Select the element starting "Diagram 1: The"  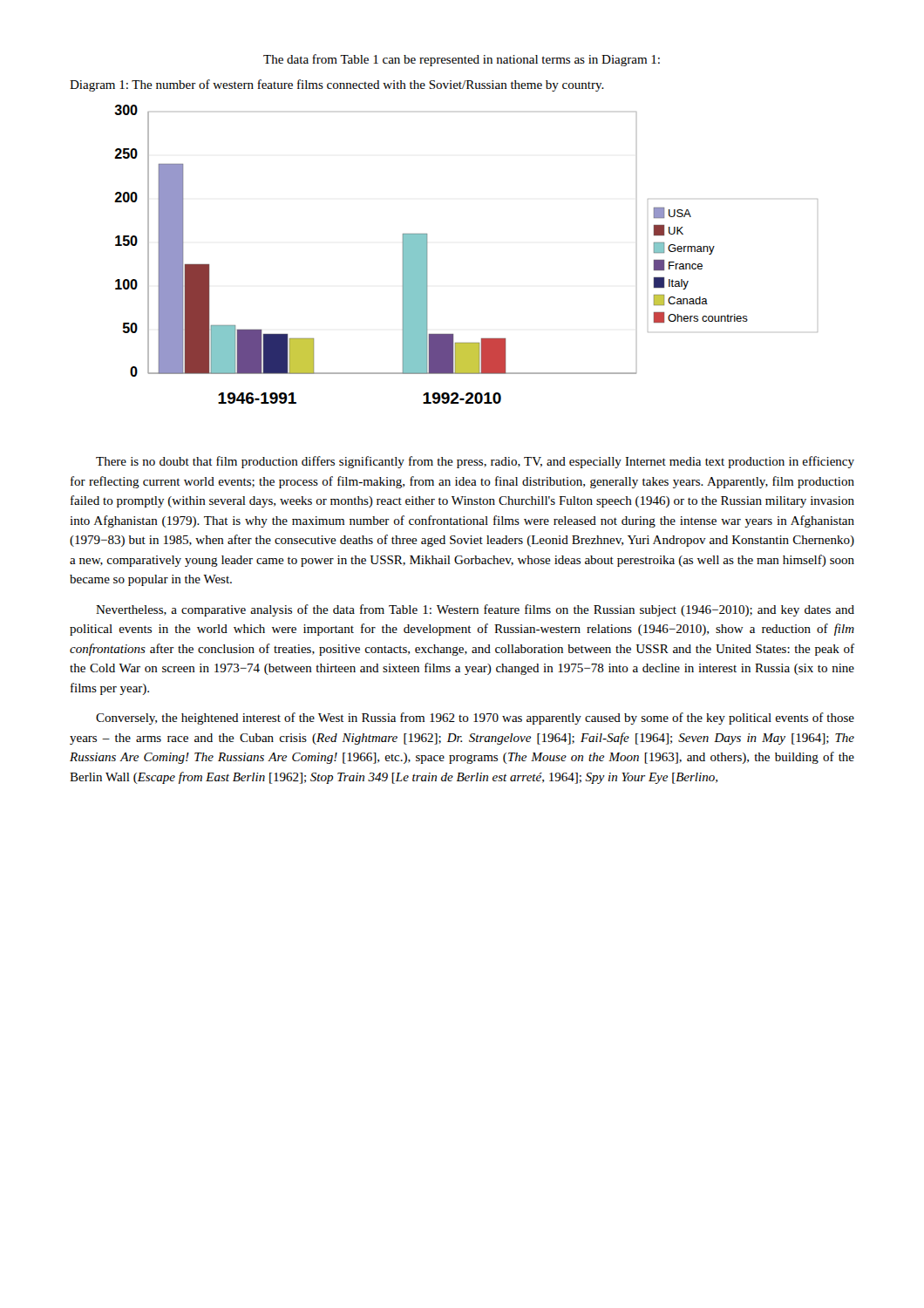[x=337, y=85]
